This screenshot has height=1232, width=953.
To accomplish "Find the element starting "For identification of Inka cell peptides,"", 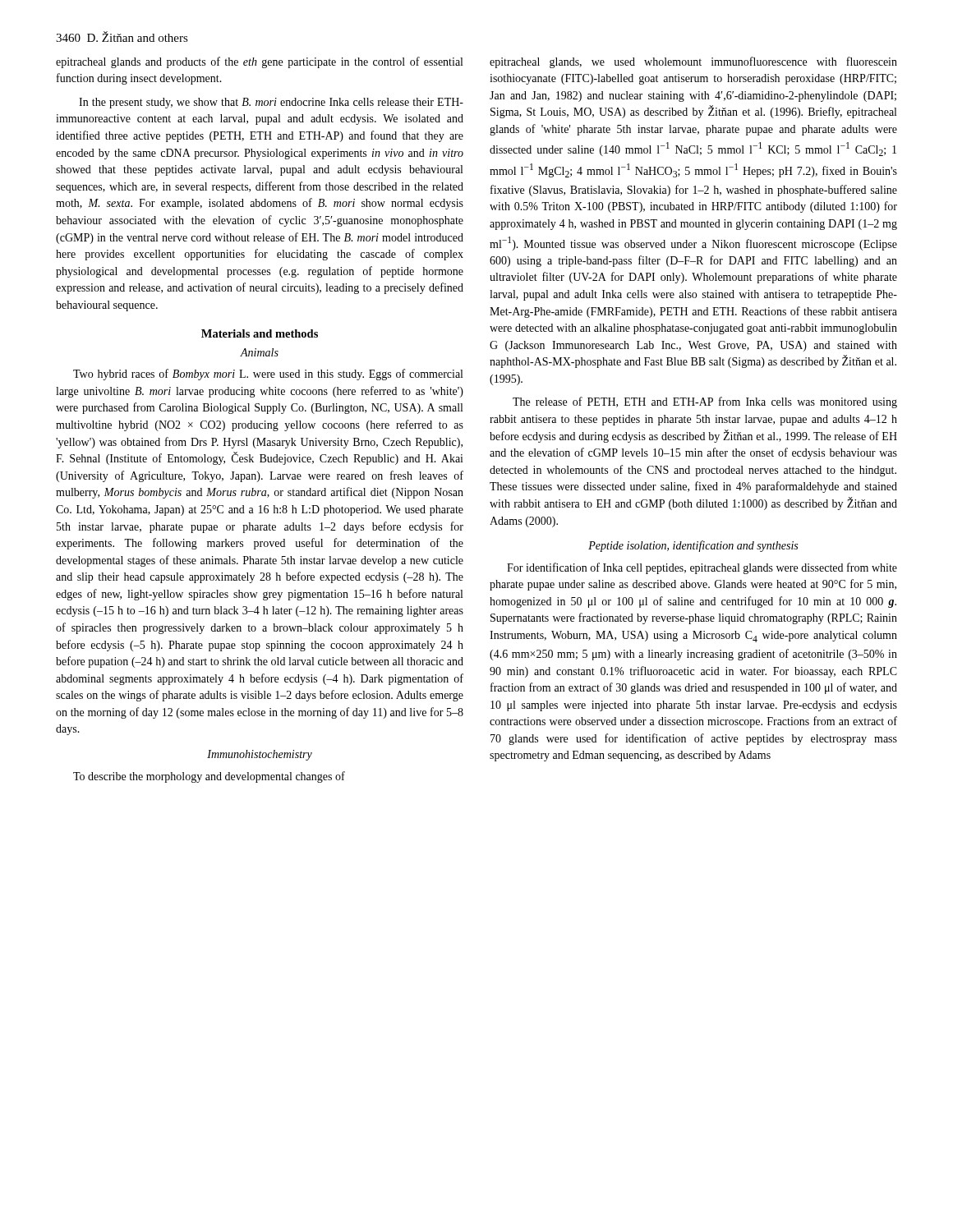I will point(693,662).
